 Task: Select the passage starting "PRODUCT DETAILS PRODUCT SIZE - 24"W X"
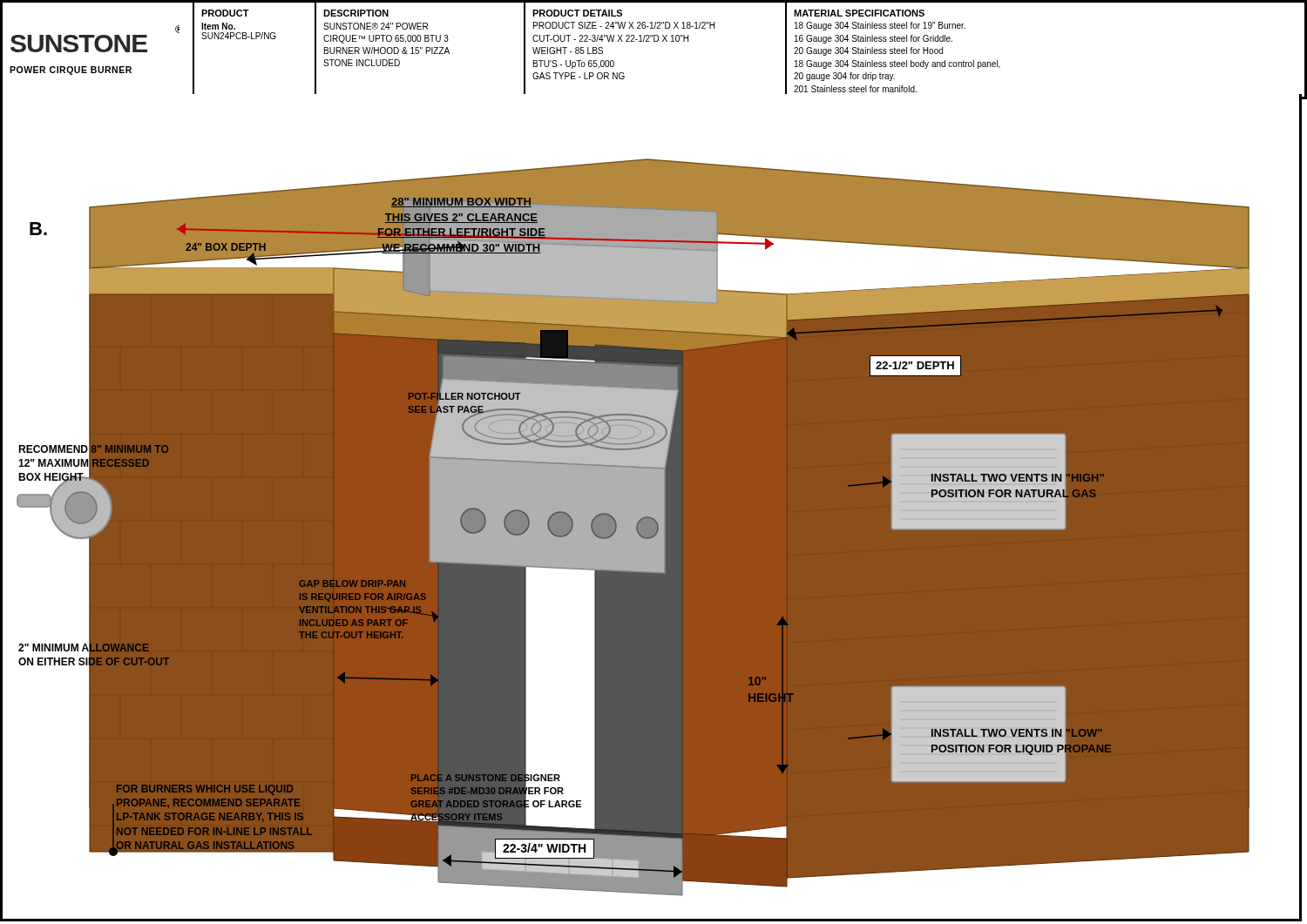click(x=655, y=46)
